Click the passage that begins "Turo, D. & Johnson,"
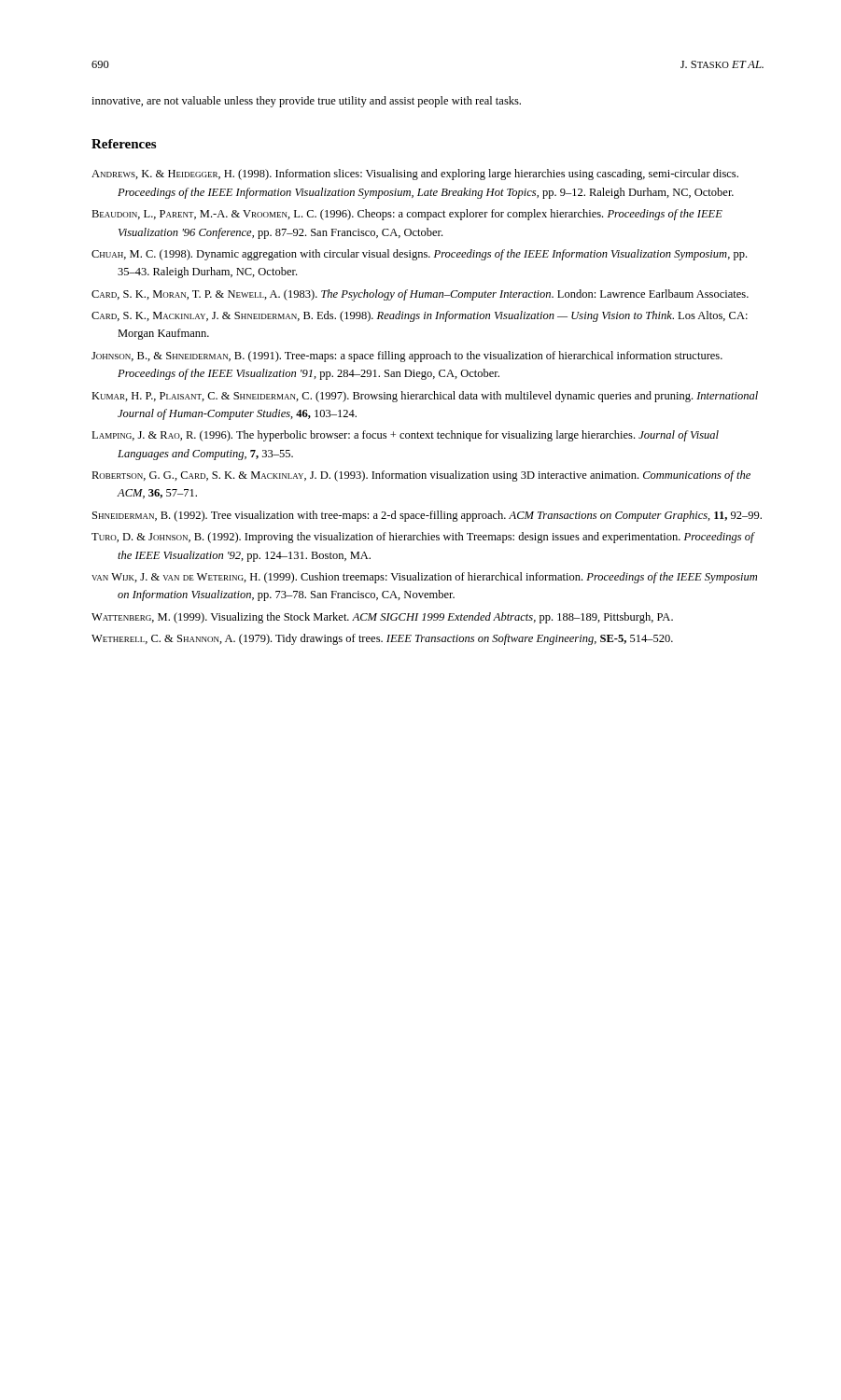Screen dimensions: 1400x841 423,546
